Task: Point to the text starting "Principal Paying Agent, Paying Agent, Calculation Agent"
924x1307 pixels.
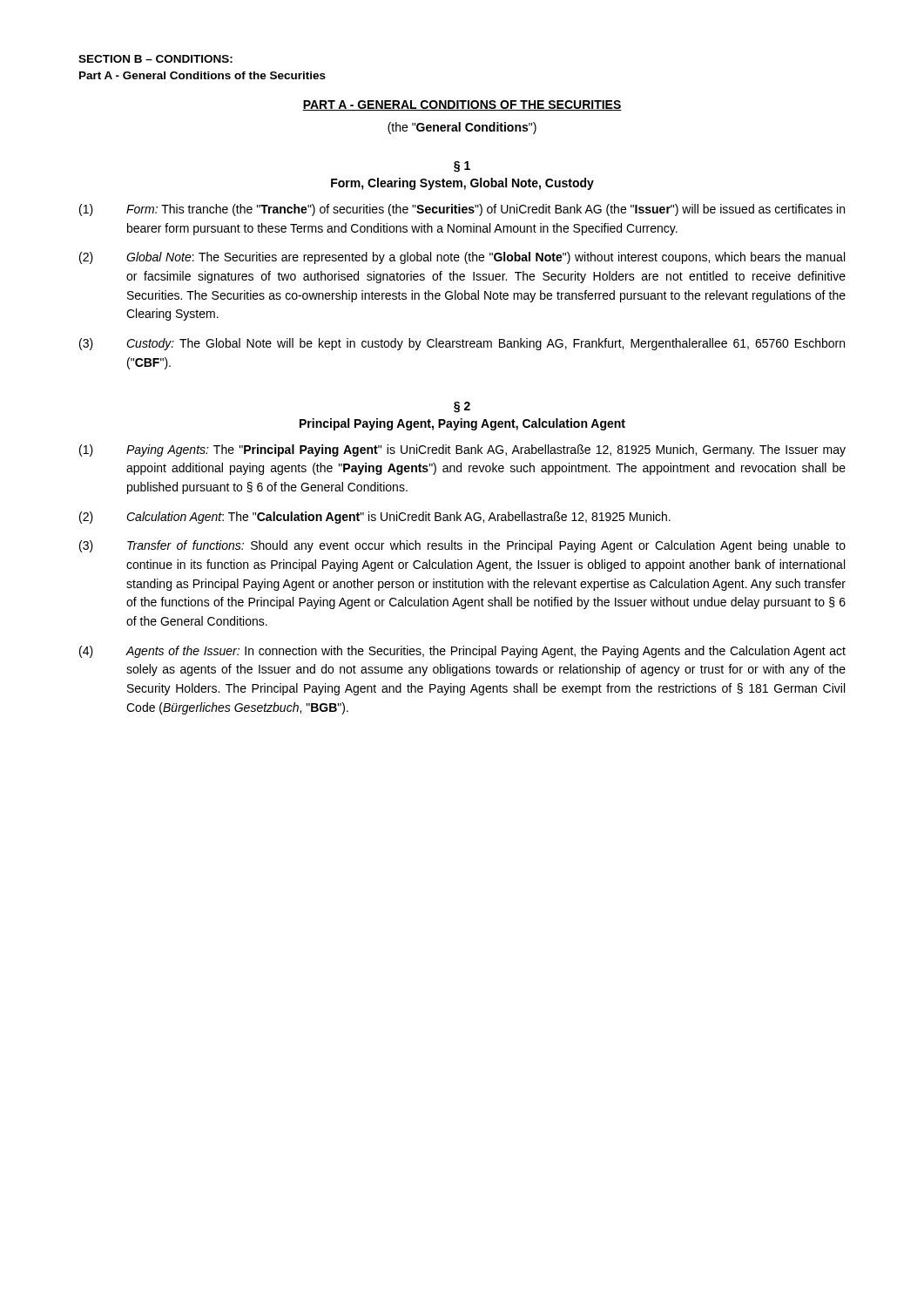Action: pos(462,423)
